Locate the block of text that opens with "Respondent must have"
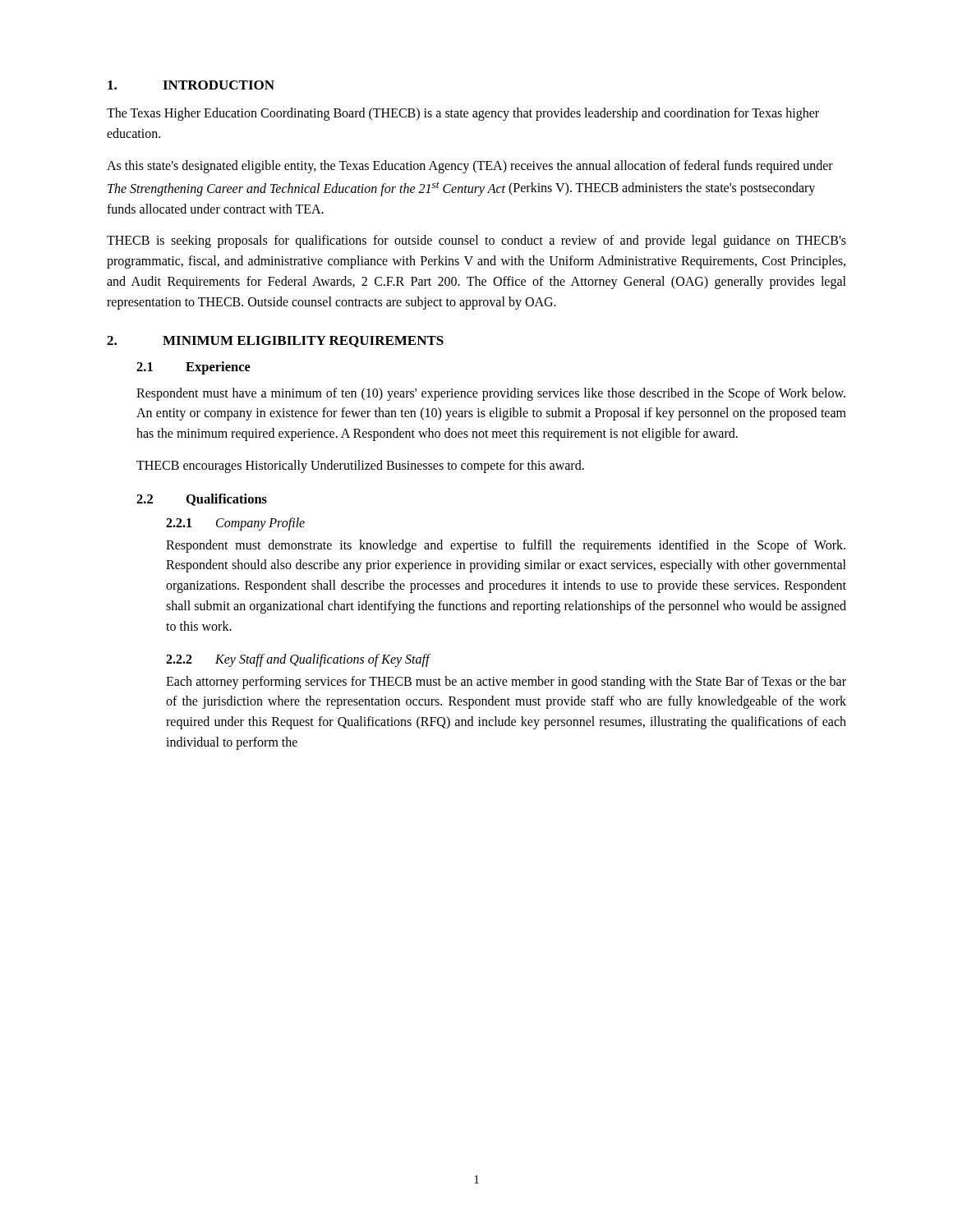953x1232 pixels. [491, 413]
